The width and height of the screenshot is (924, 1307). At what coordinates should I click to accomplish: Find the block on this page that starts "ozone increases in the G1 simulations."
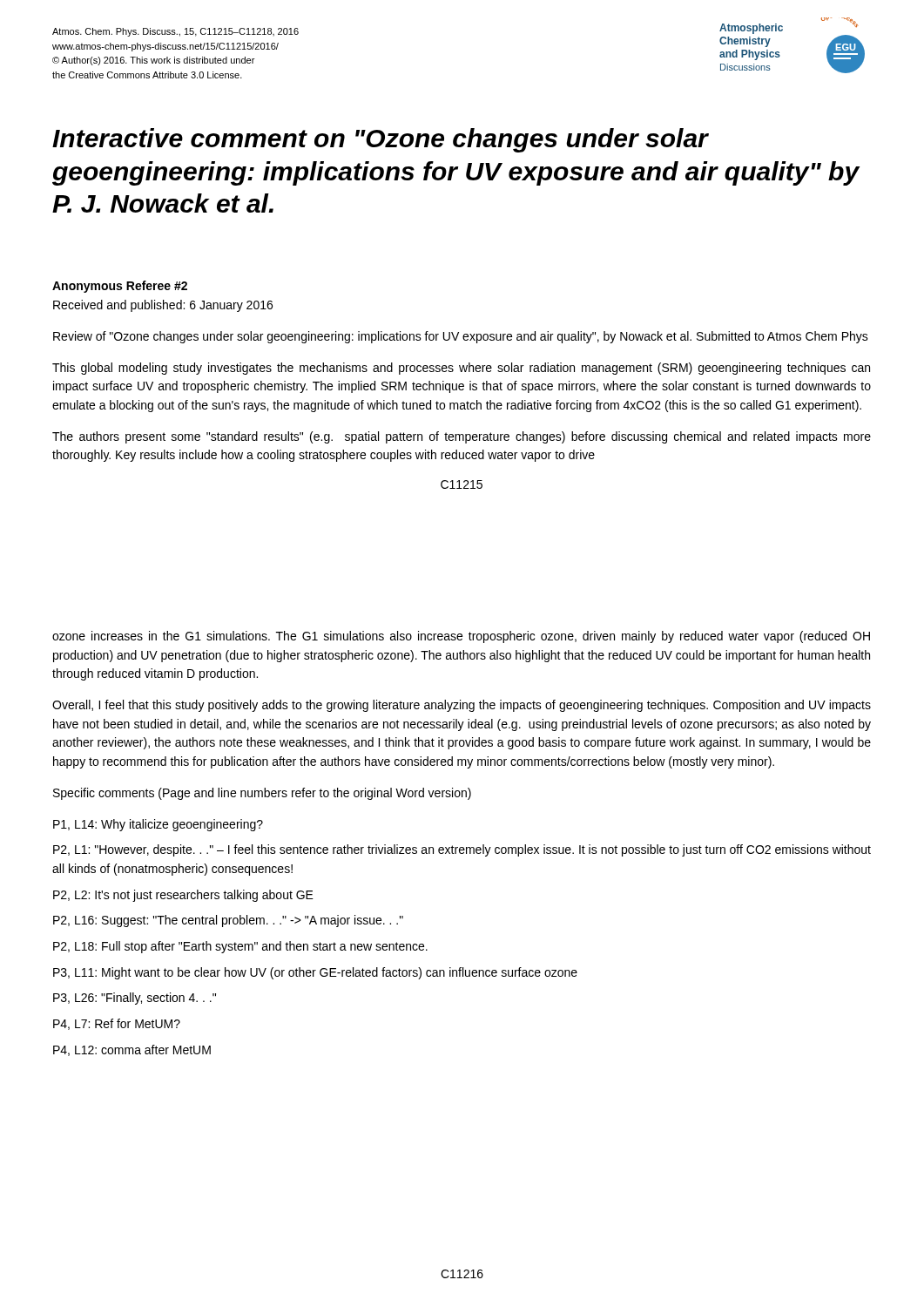(x=462, y=655)
